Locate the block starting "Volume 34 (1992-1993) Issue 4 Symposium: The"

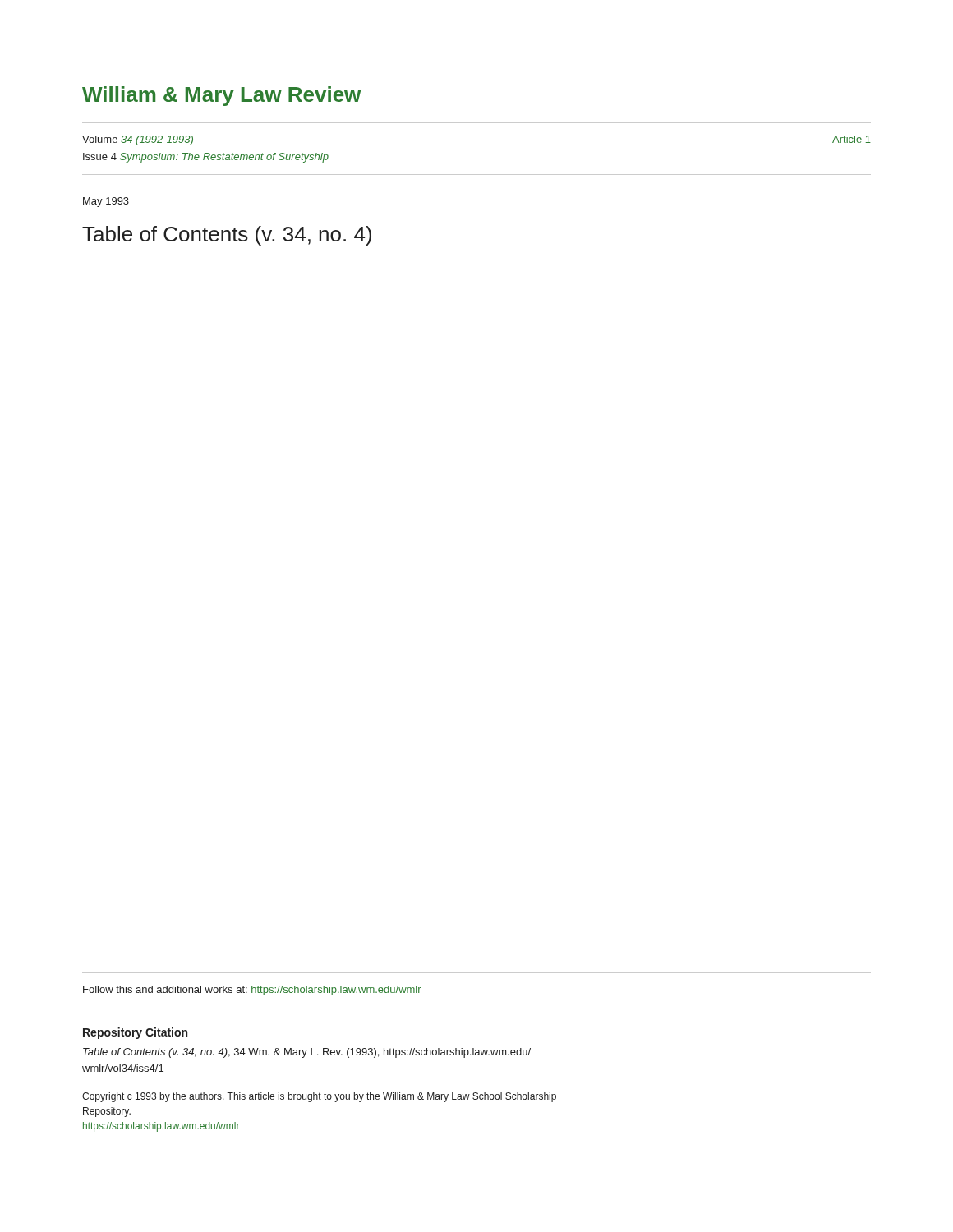(142, 141)
